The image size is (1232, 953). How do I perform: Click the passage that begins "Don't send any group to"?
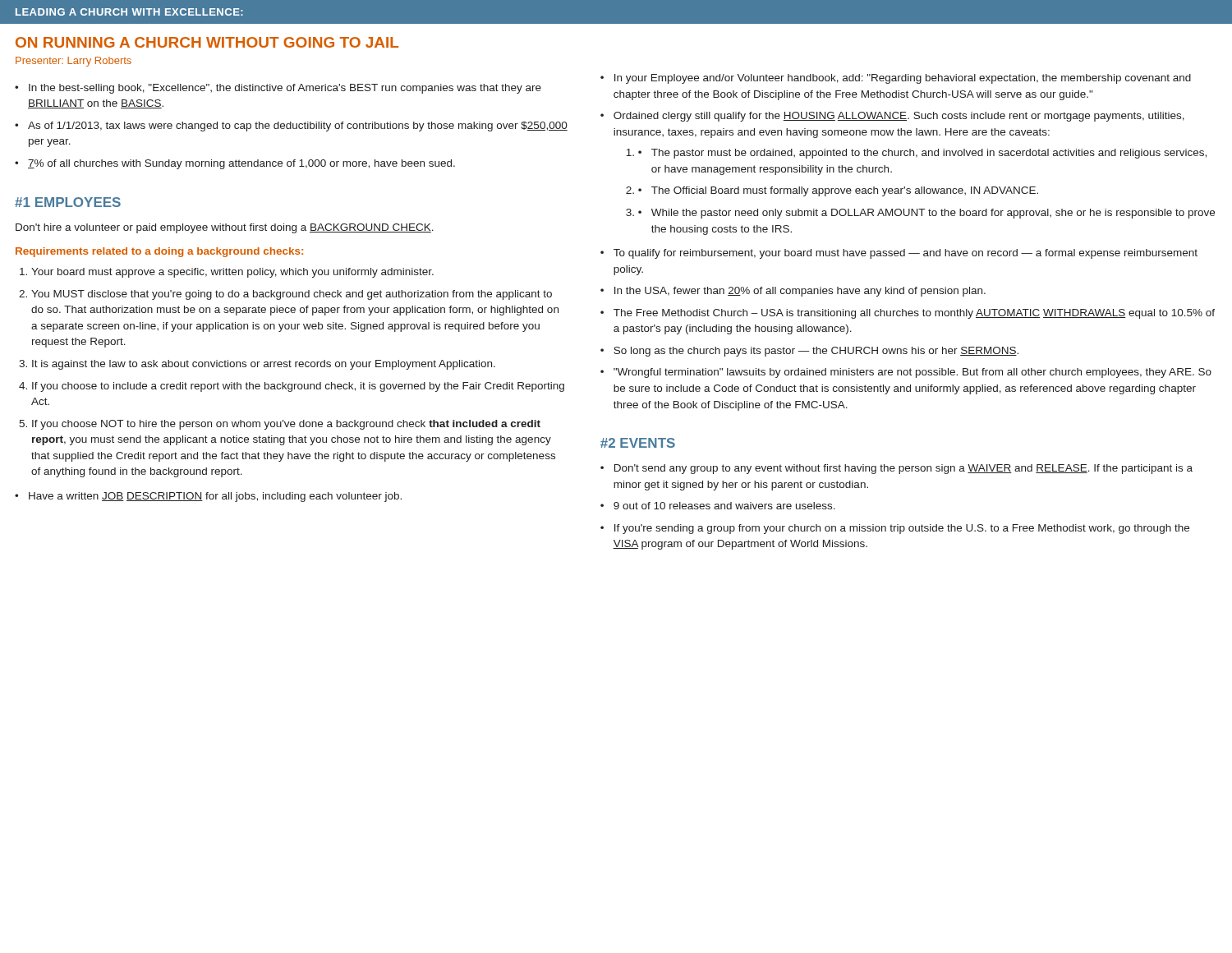tap(903, 476)
